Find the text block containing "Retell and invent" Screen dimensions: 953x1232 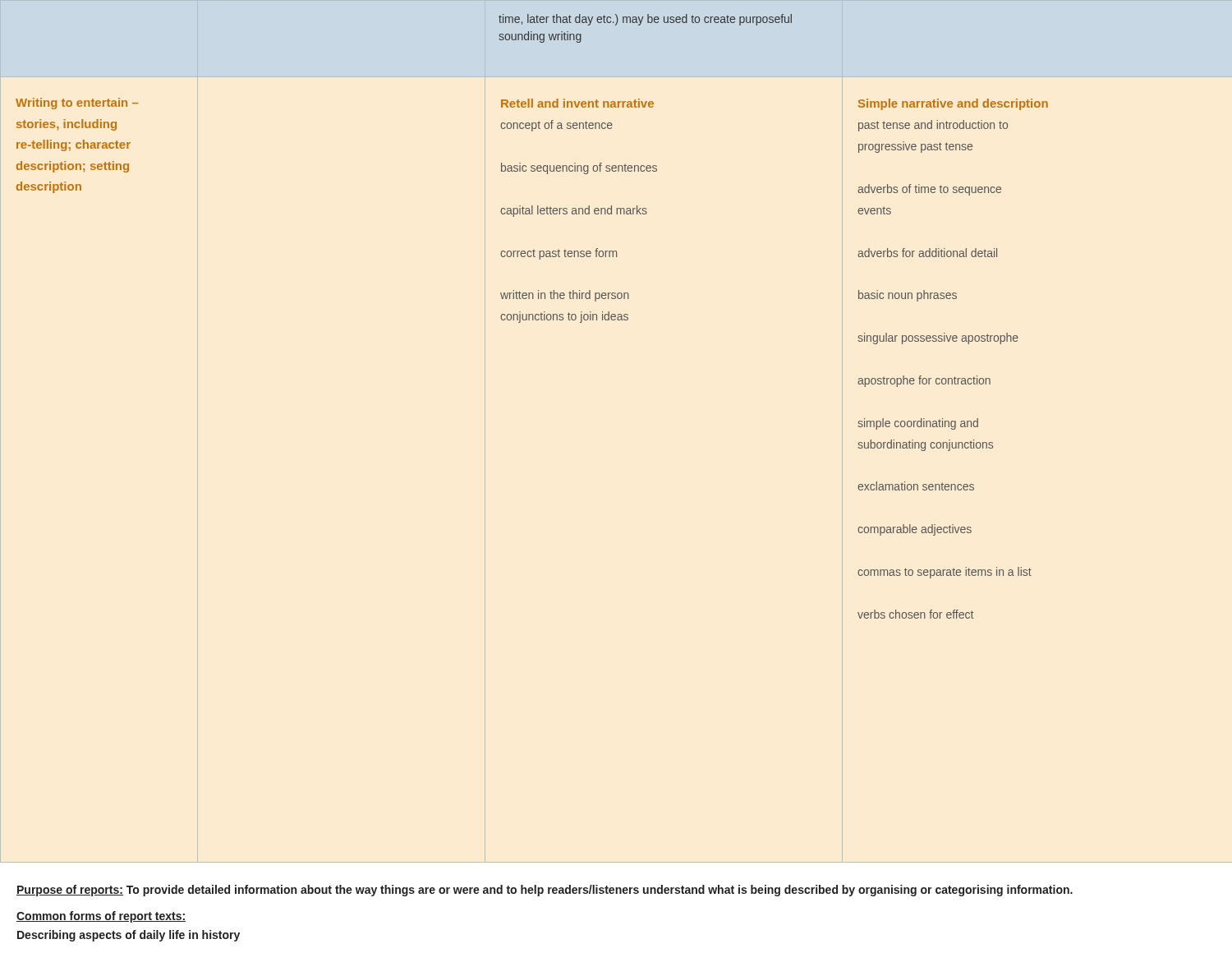click(579, 210)
